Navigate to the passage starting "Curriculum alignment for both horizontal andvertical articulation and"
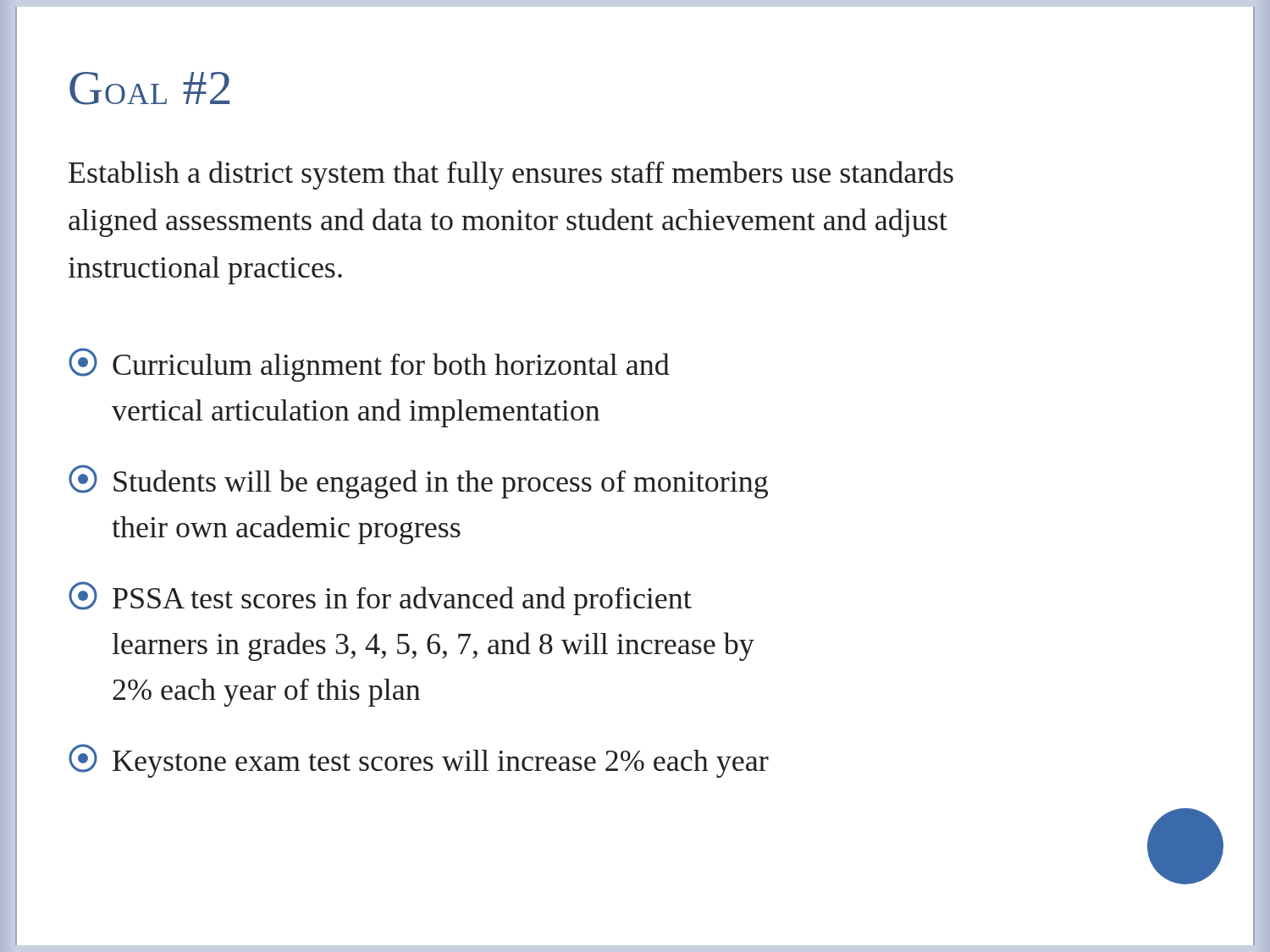1270x952 pixels. tap(555, 388)
